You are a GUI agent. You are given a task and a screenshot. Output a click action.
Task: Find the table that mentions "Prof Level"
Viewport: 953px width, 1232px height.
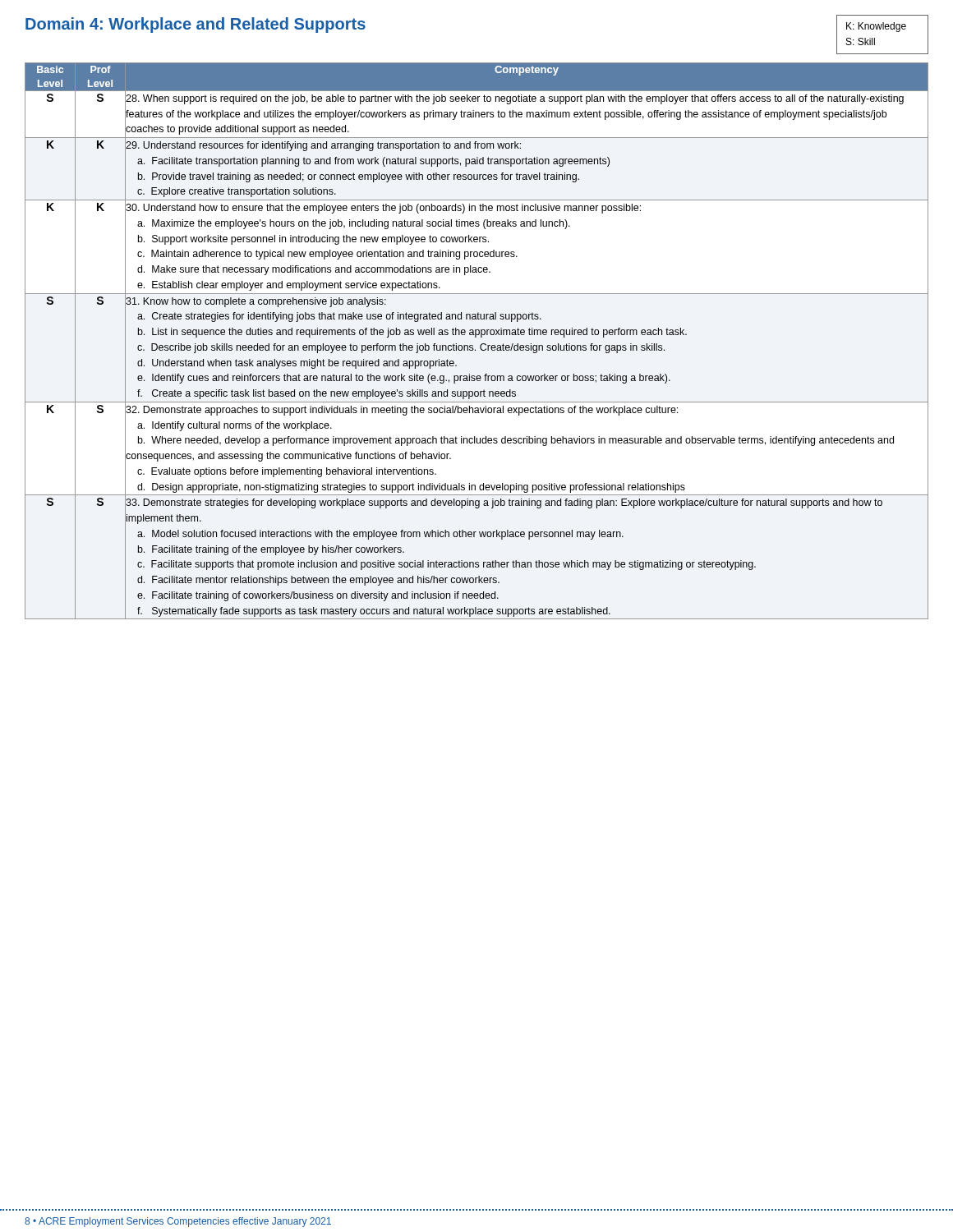pos(476,341)
